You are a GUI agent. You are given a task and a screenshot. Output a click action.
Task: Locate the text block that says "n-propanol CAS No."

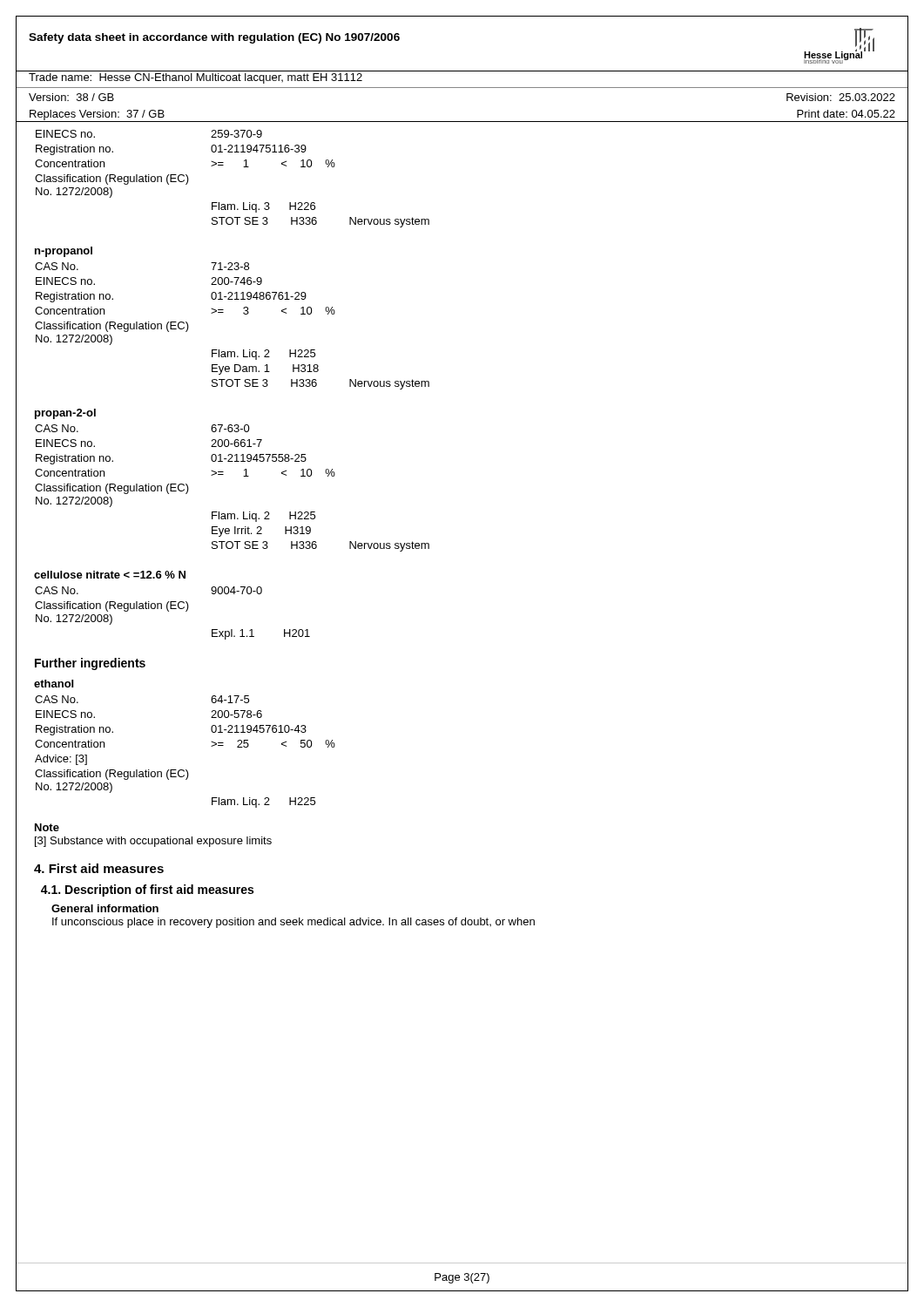pyautogui.click(x=64, y=252)
